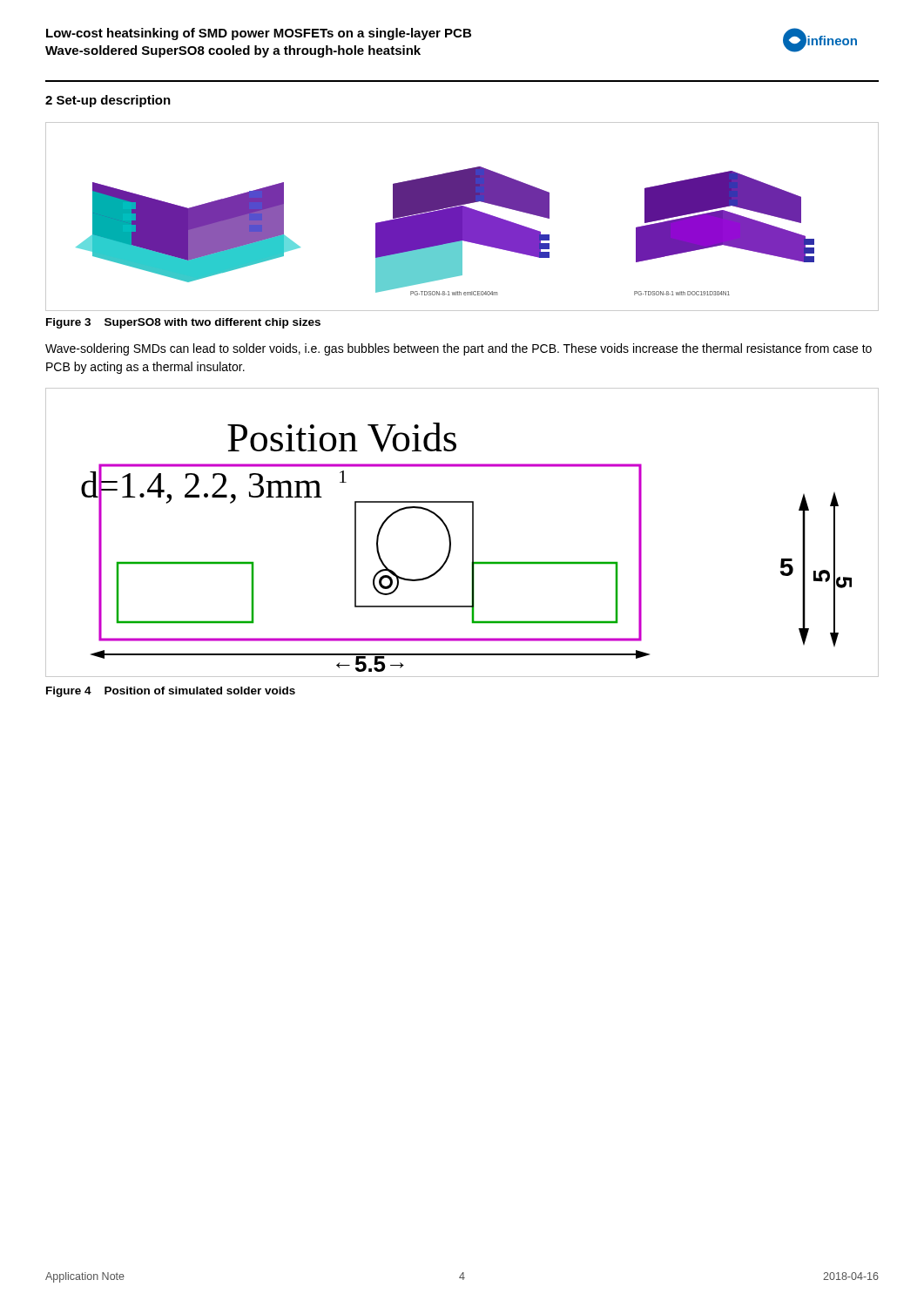Locate the photo
Screen dimensions: 1307x924
[x=462, y=217]
